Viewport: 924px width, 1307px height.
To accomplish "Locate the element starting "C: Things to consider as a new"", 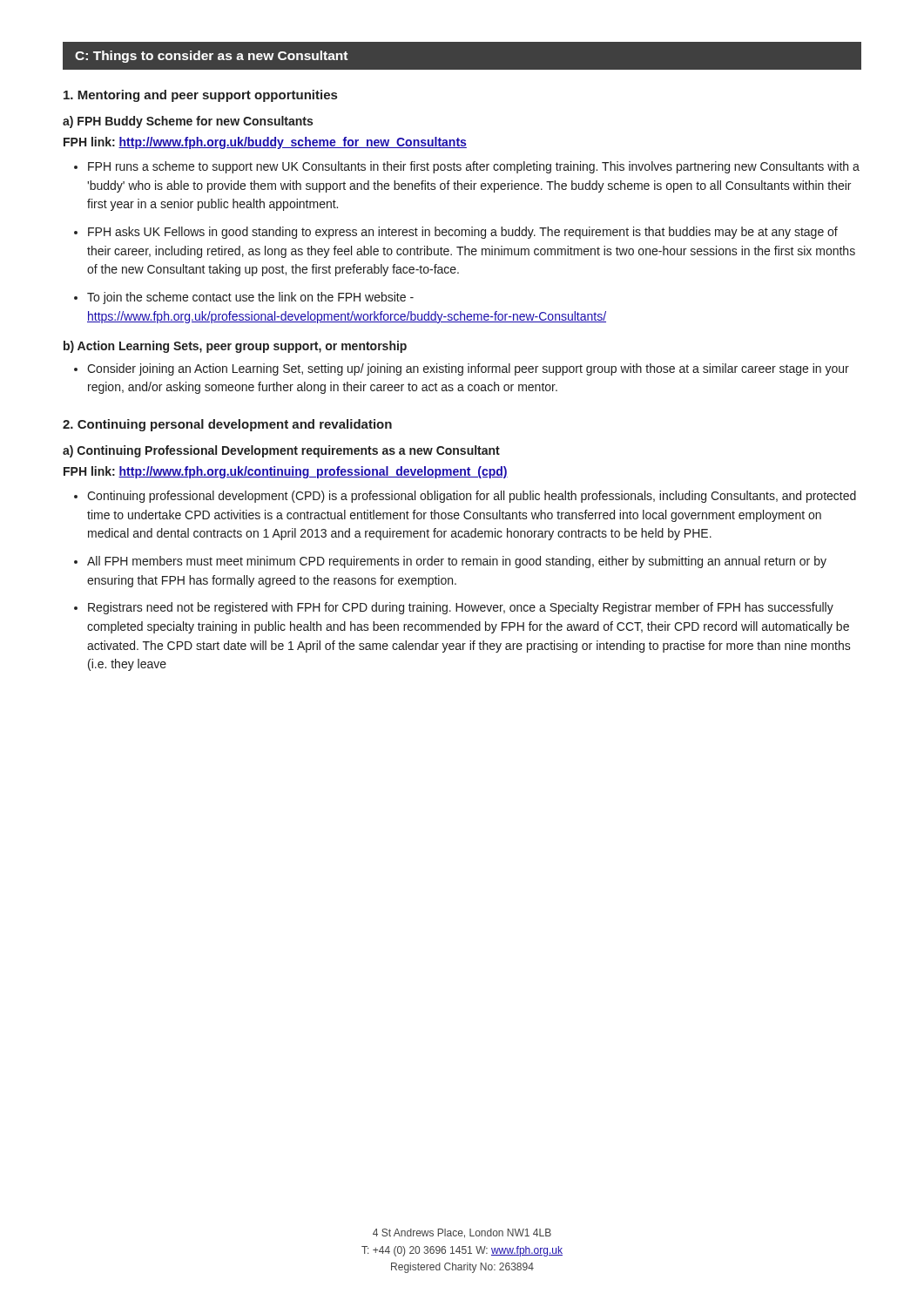I will point(211,55).
